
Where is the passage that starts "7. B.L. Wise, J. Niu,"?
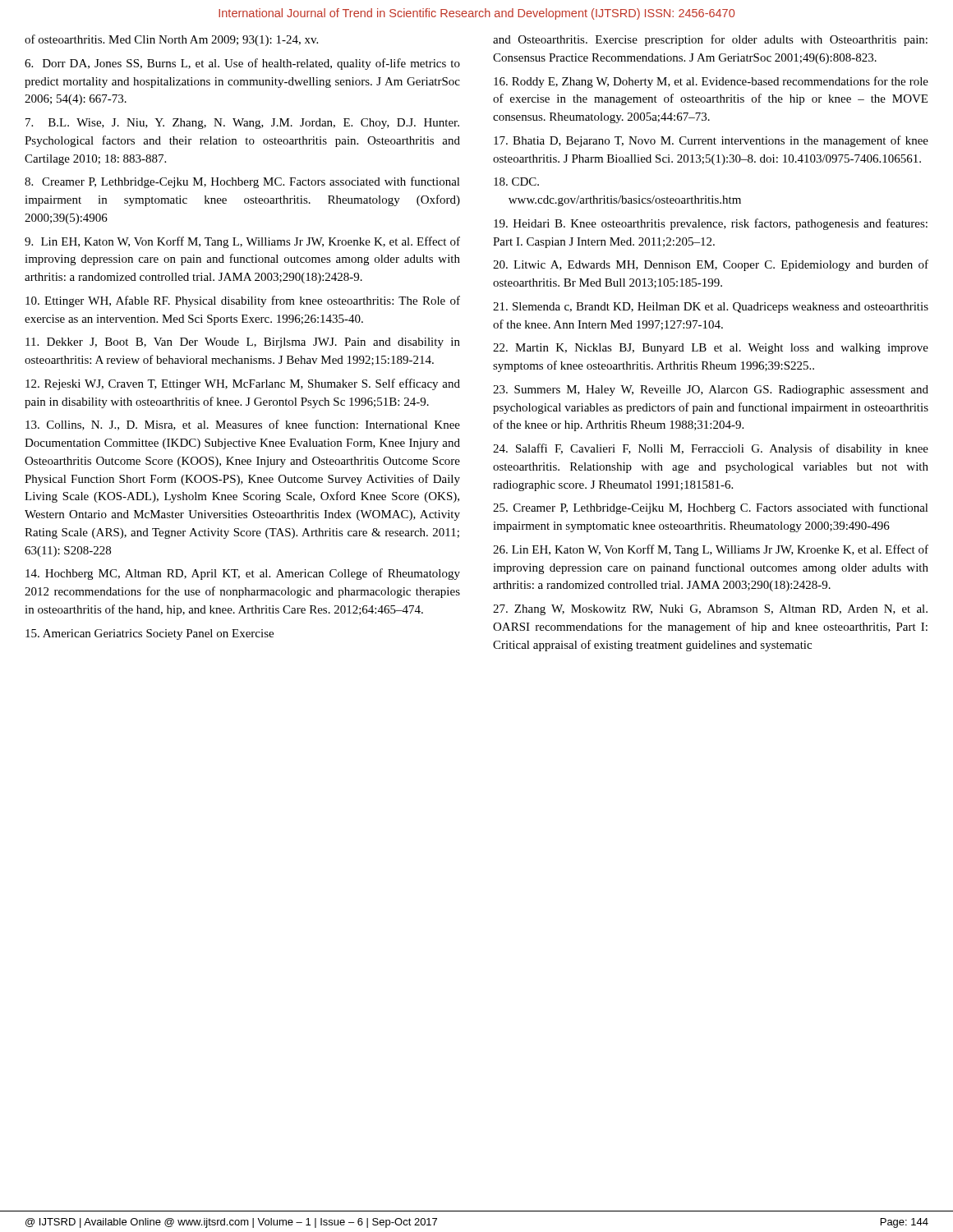(242, 140)
